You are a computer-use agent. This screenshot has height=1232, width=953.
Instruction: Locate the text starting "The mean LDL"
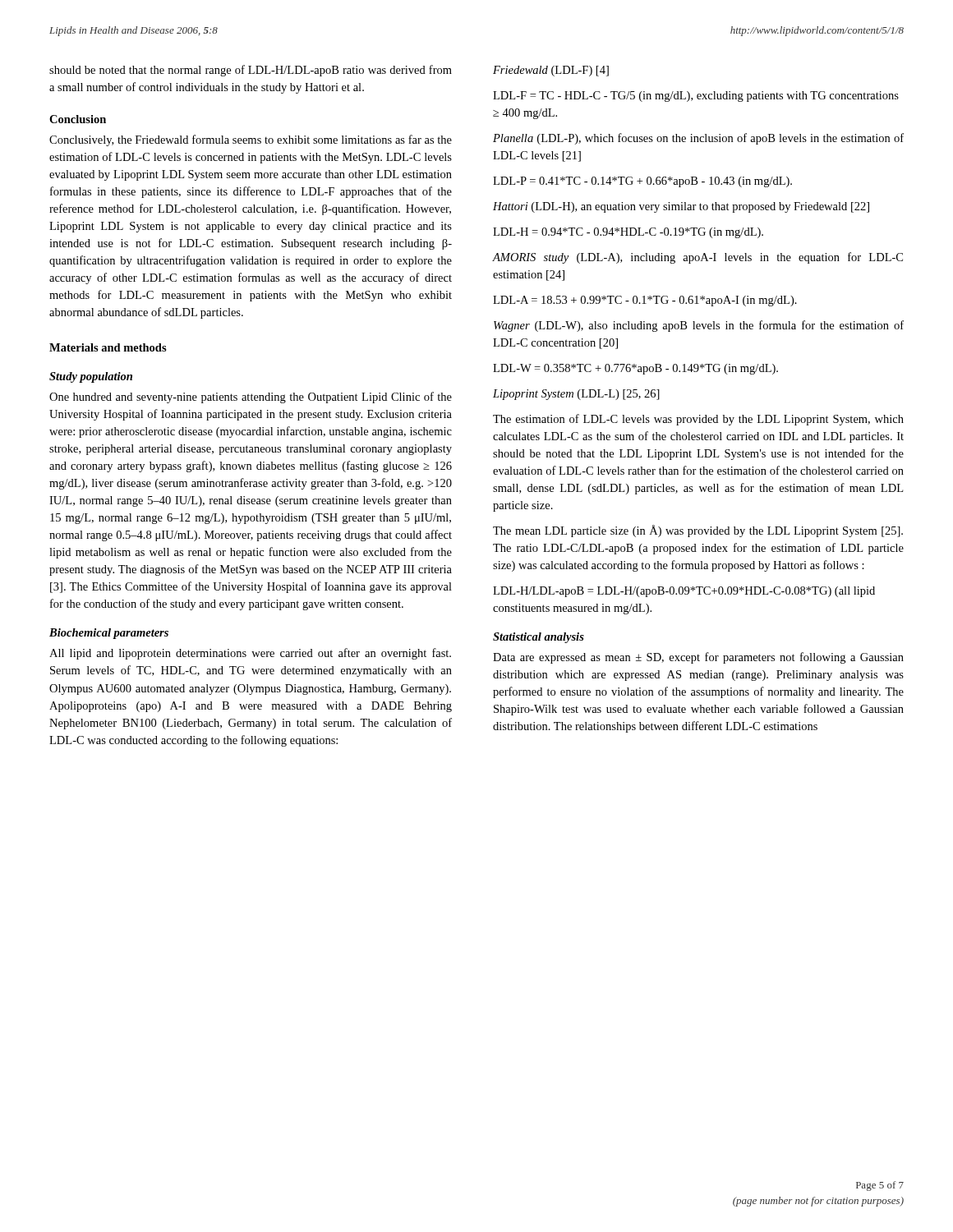[698, 548]
